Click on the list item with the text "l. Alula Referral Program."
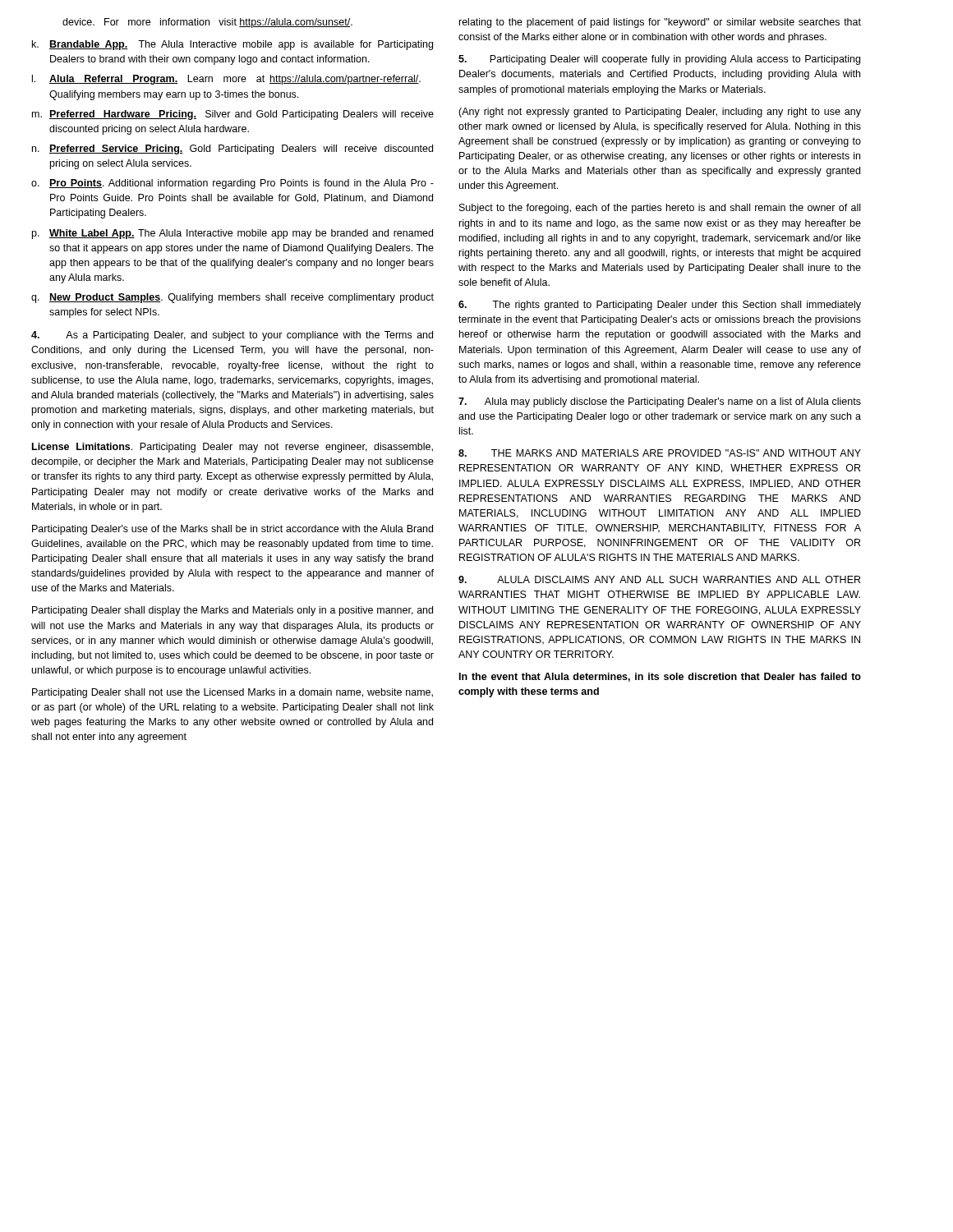Viewport: 953px width, 1232px height. point(233,87)
